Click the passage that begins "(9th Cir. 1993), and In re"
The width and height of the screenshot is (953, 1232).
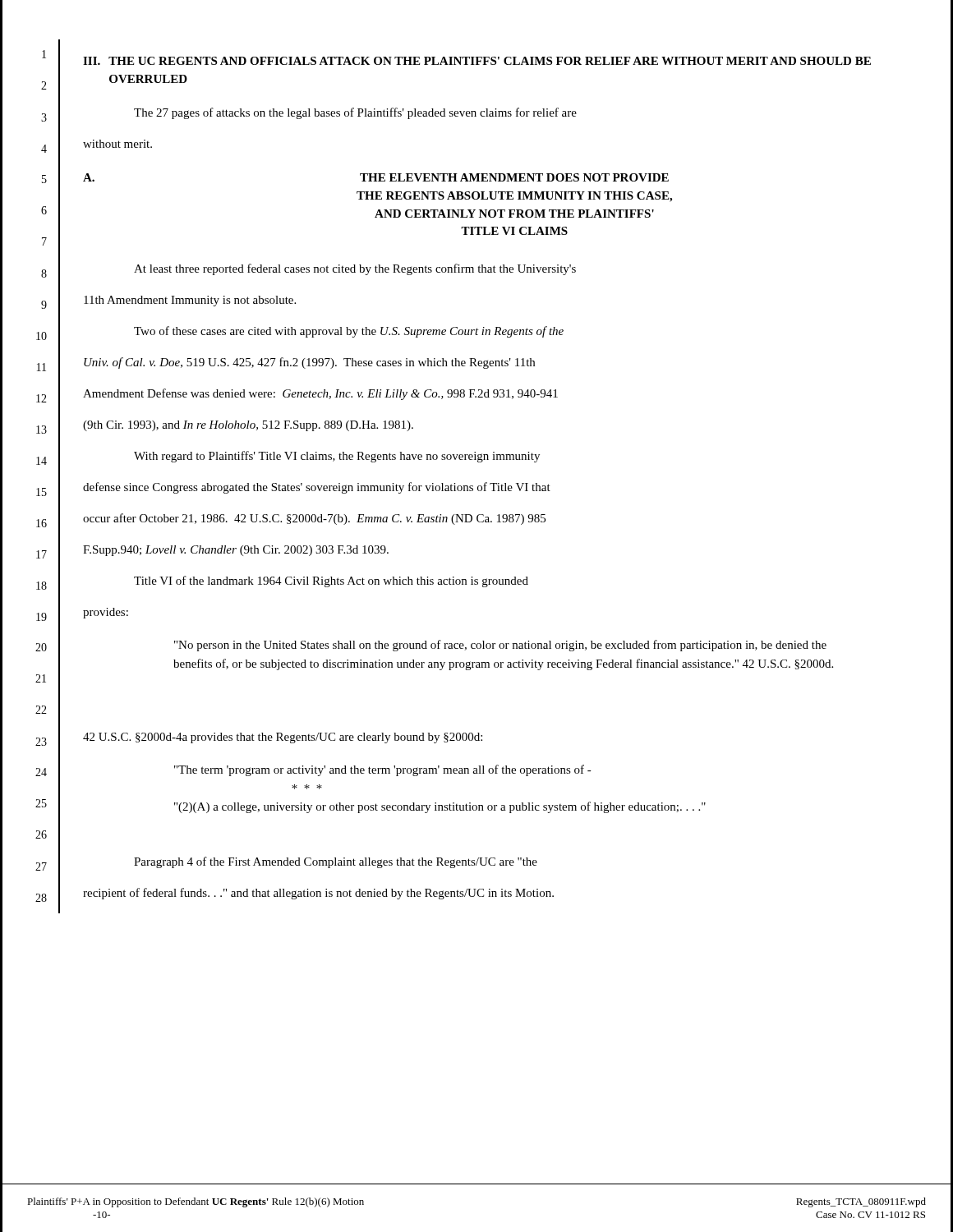pyautogui.click(x=248, y=425)
